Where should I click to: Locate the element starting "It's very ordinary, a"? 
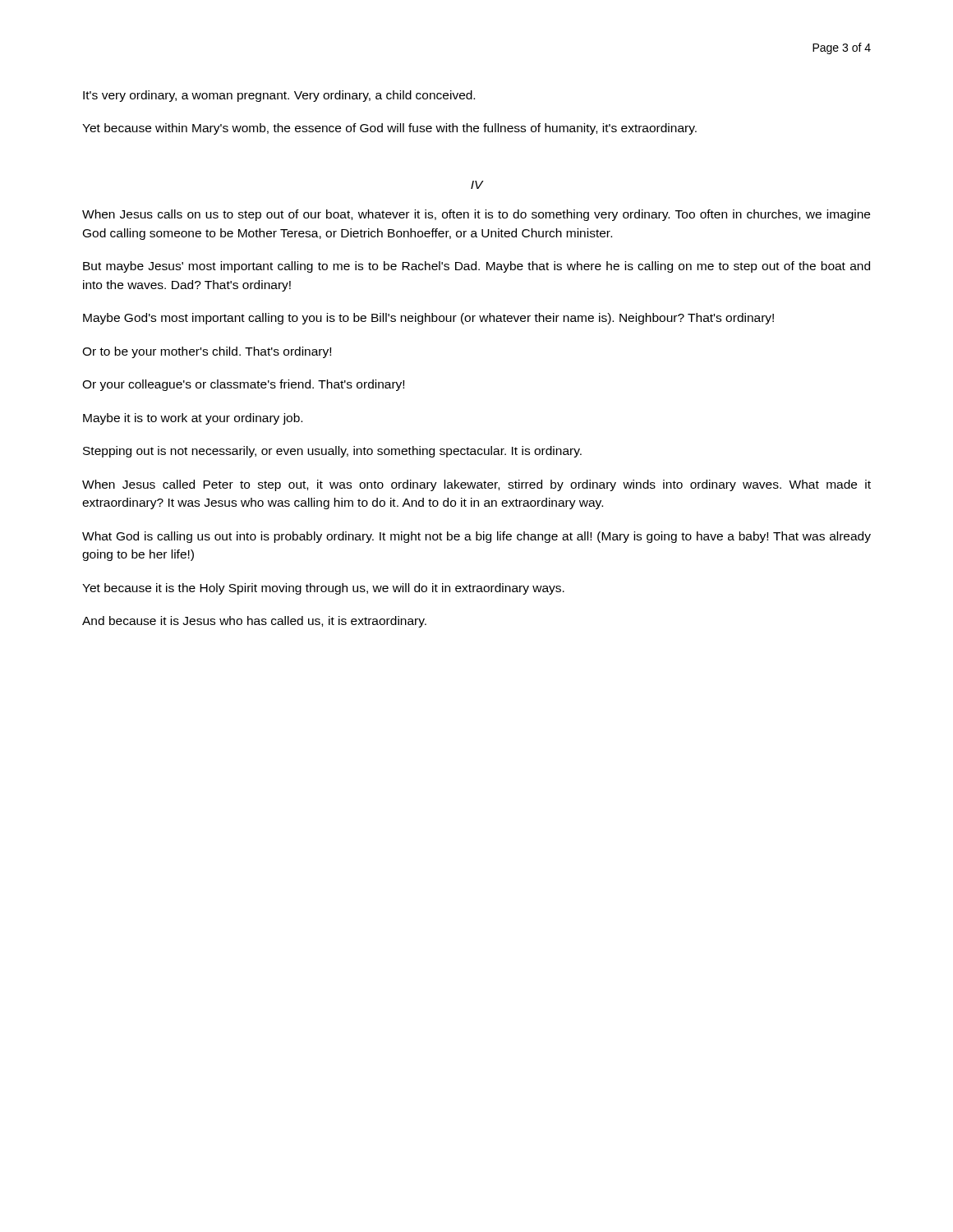click(279, 95)
